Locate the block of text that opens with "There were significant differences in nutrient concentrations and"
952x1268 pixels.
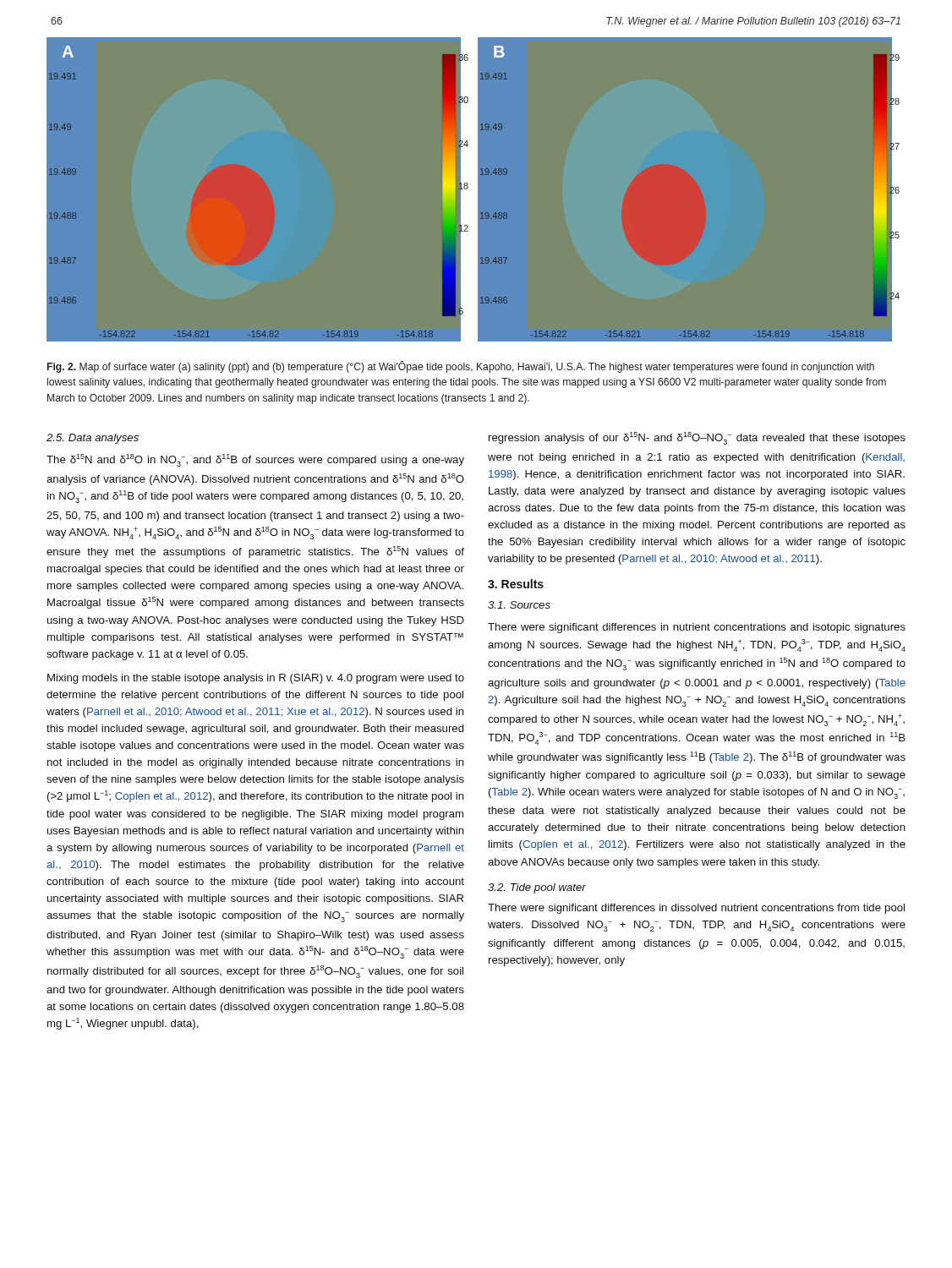pos(697,745)
